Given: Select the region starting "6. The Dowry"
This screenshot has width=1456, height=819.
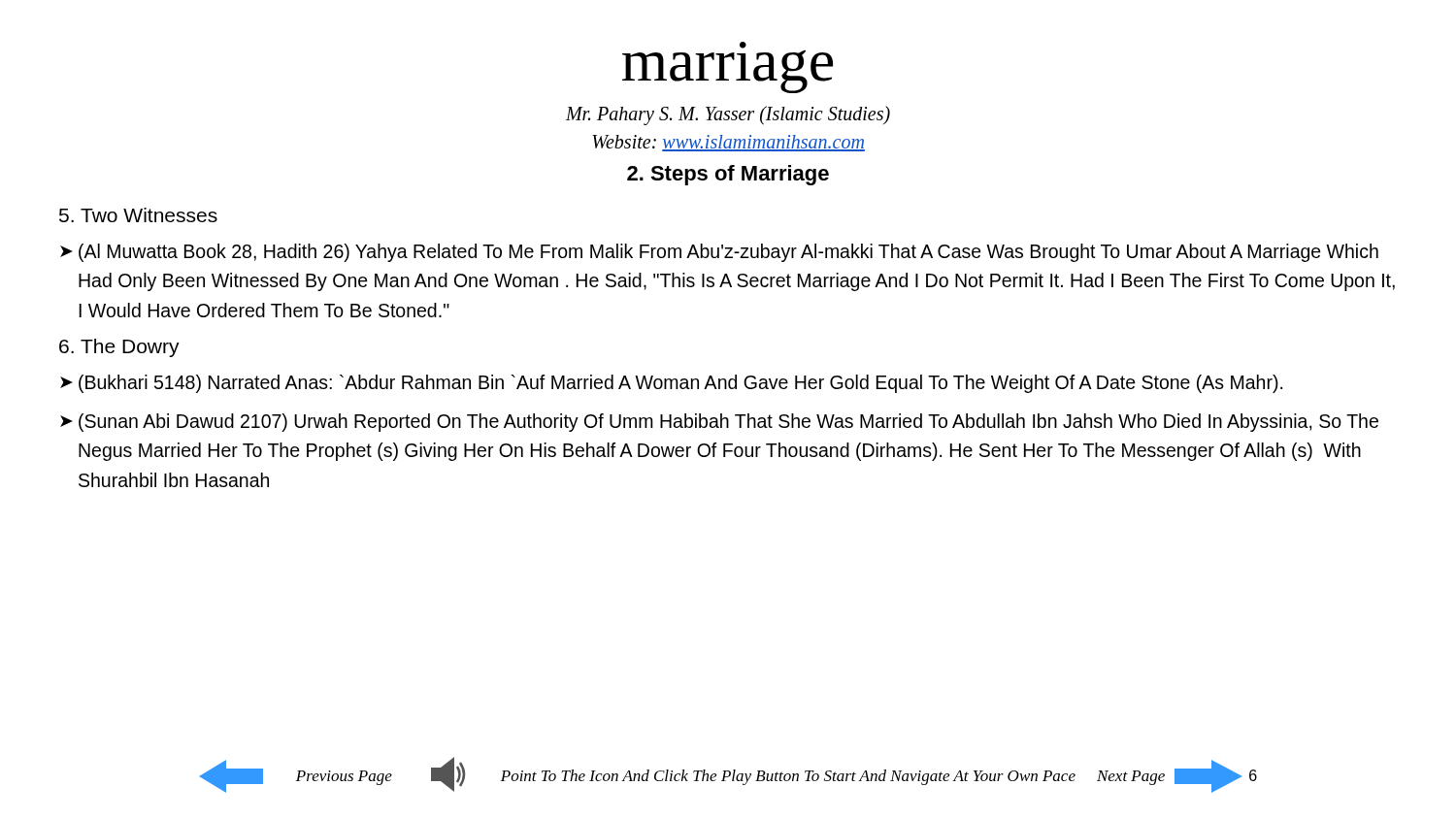Looking at the screenshot, I should coord(119,346).
